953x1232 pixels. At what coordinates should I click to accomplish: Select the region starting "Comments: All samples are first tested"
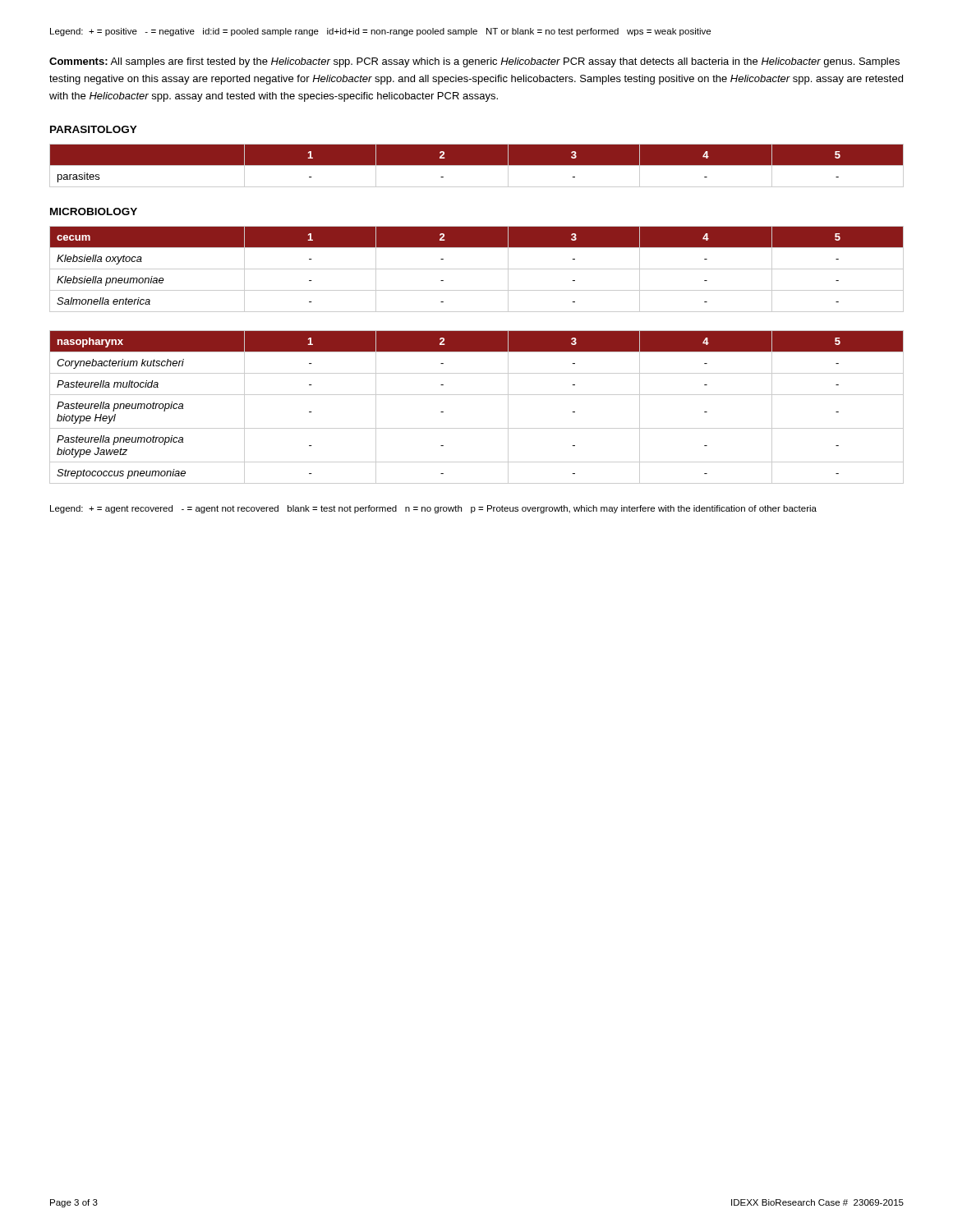[x=476, y=78]
